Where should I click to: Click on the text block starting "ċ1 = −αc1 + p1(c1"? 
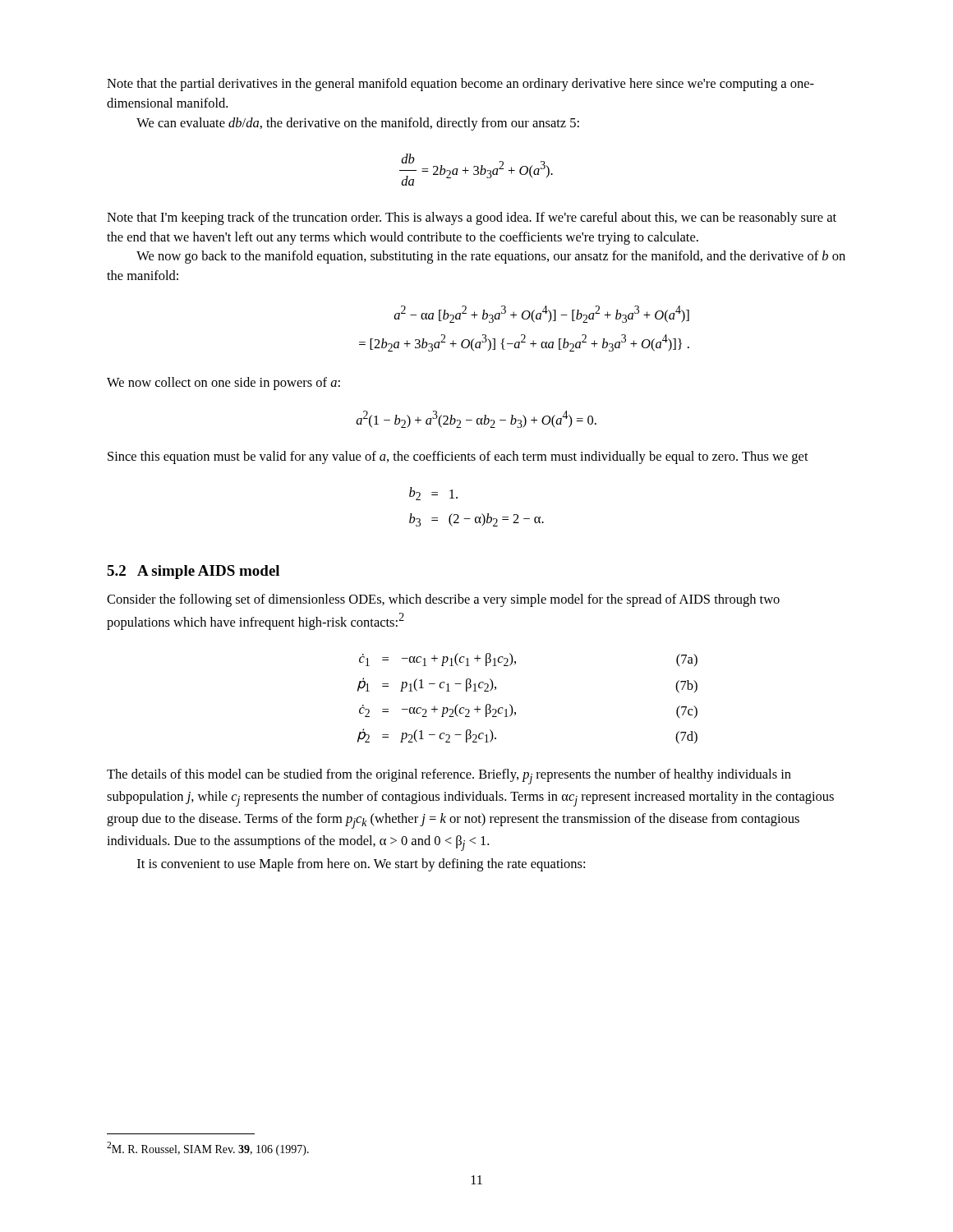tap(476, 698)
